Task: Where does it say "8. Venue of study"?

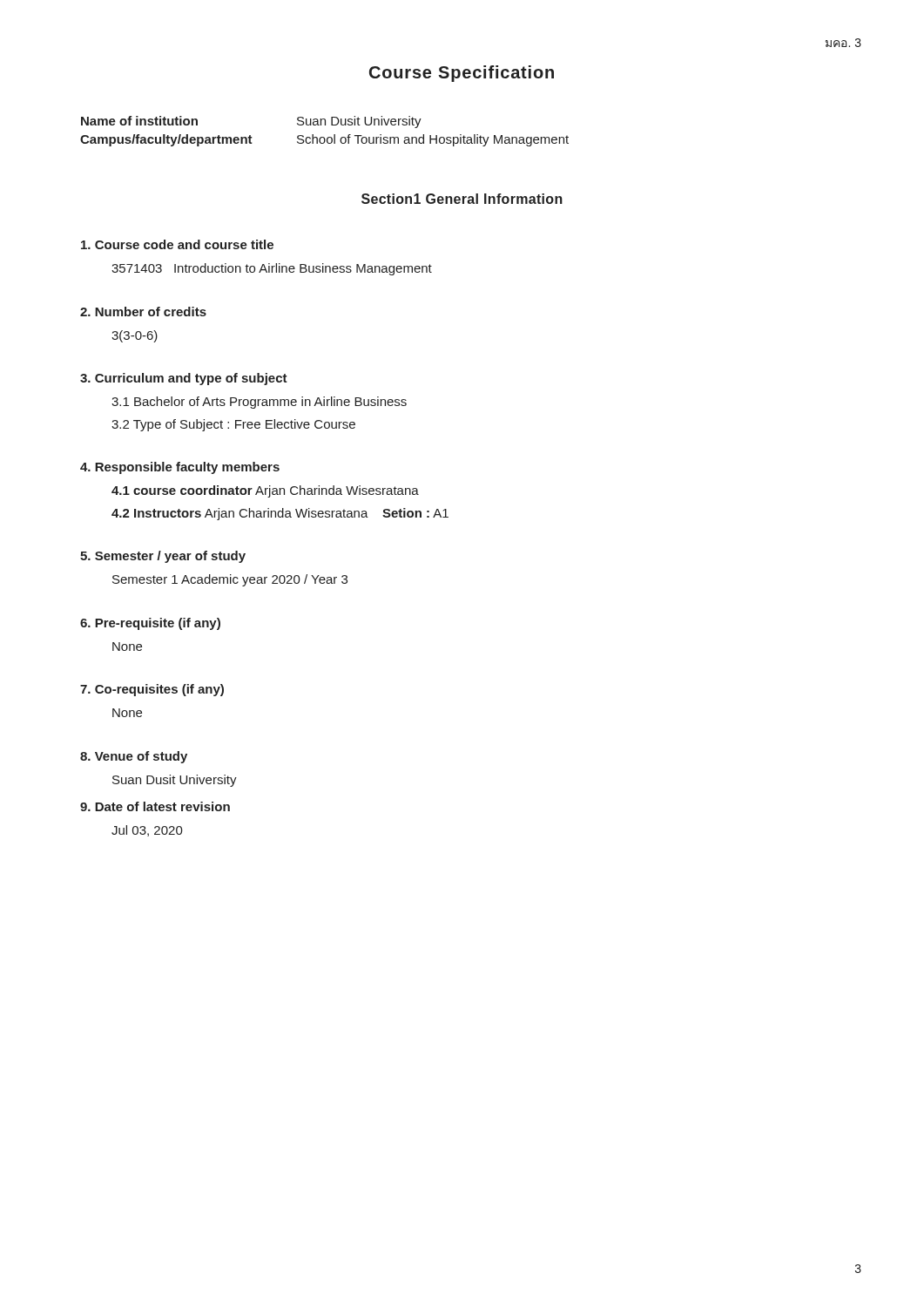Action: click(134, 755)
